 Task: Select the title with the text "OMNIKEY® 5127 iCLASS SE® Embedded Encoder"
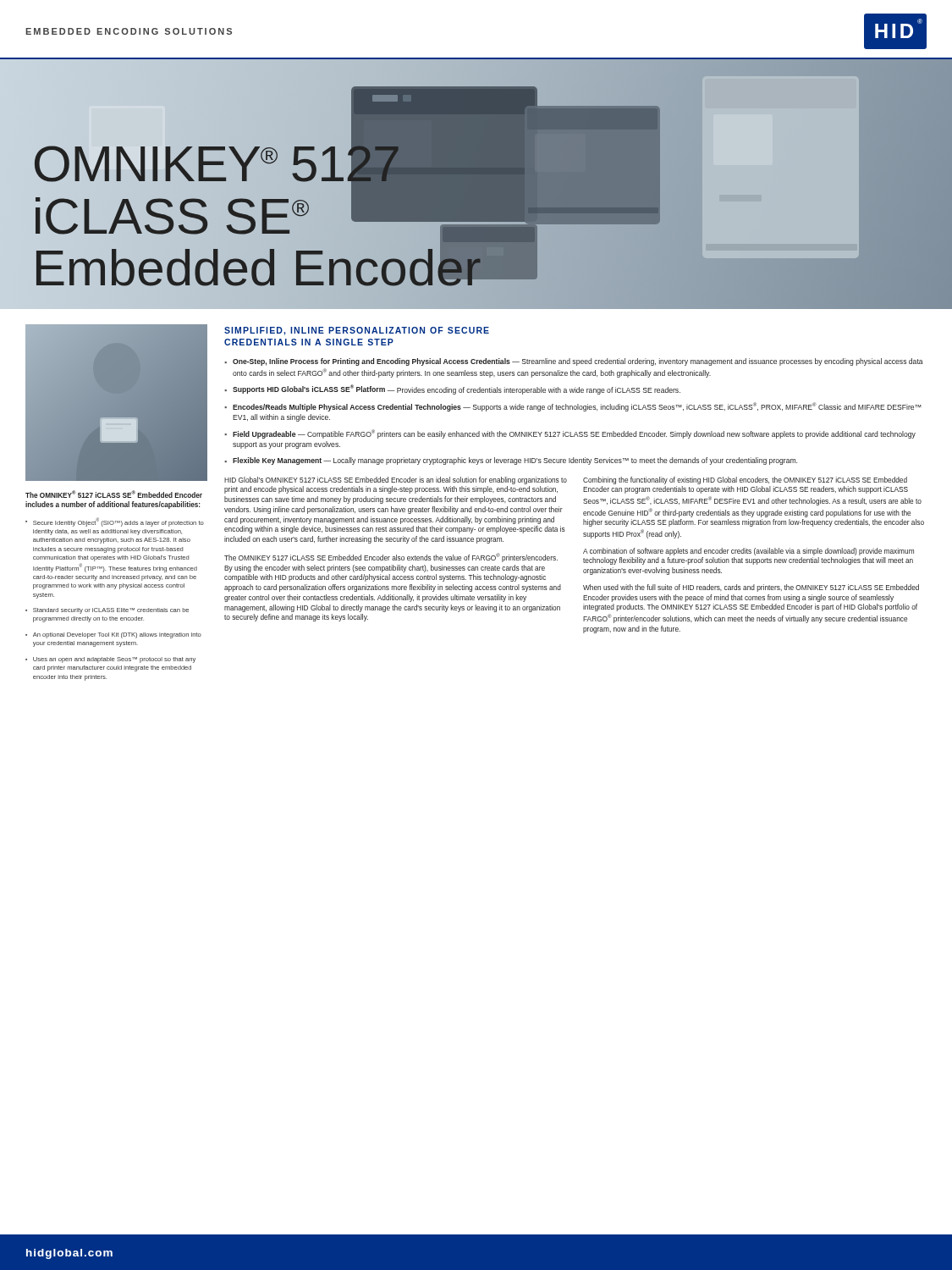[257, 216]
